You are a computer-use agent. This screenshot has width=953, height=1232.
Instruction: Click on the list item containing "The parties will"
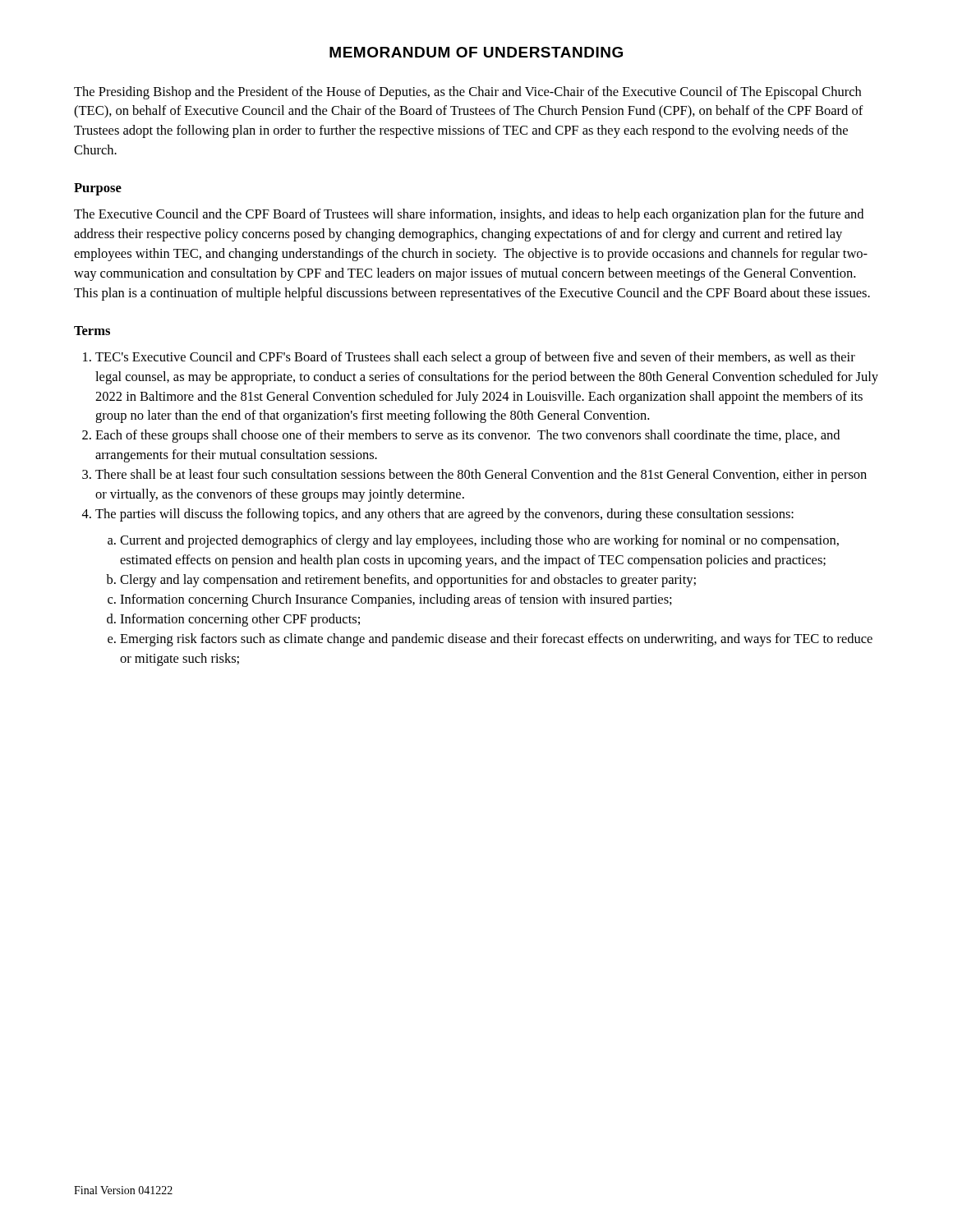[x=487, y=586]
